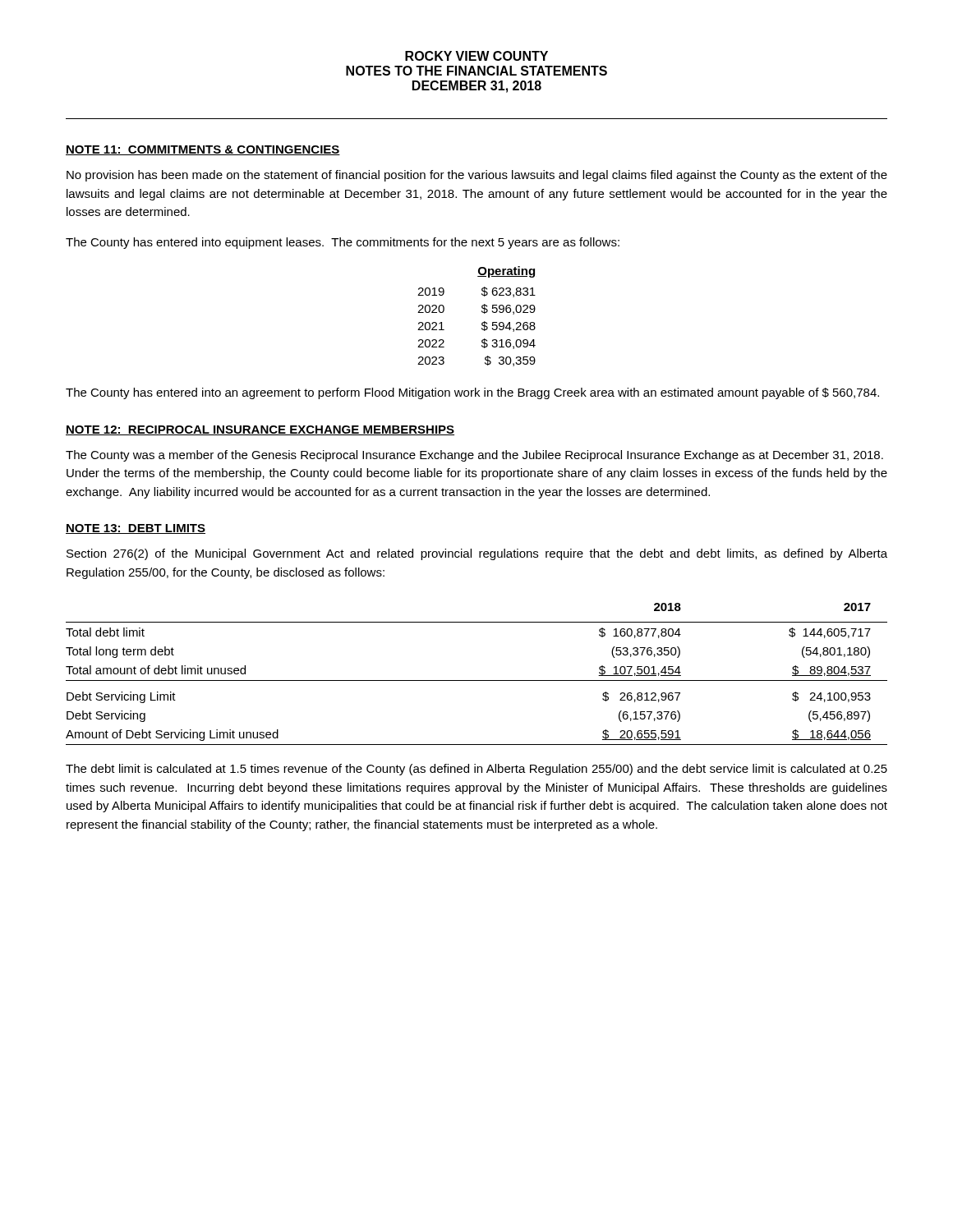
Task: Select the text block that says "The County has entered into equipment"
Action: [343, 241]
